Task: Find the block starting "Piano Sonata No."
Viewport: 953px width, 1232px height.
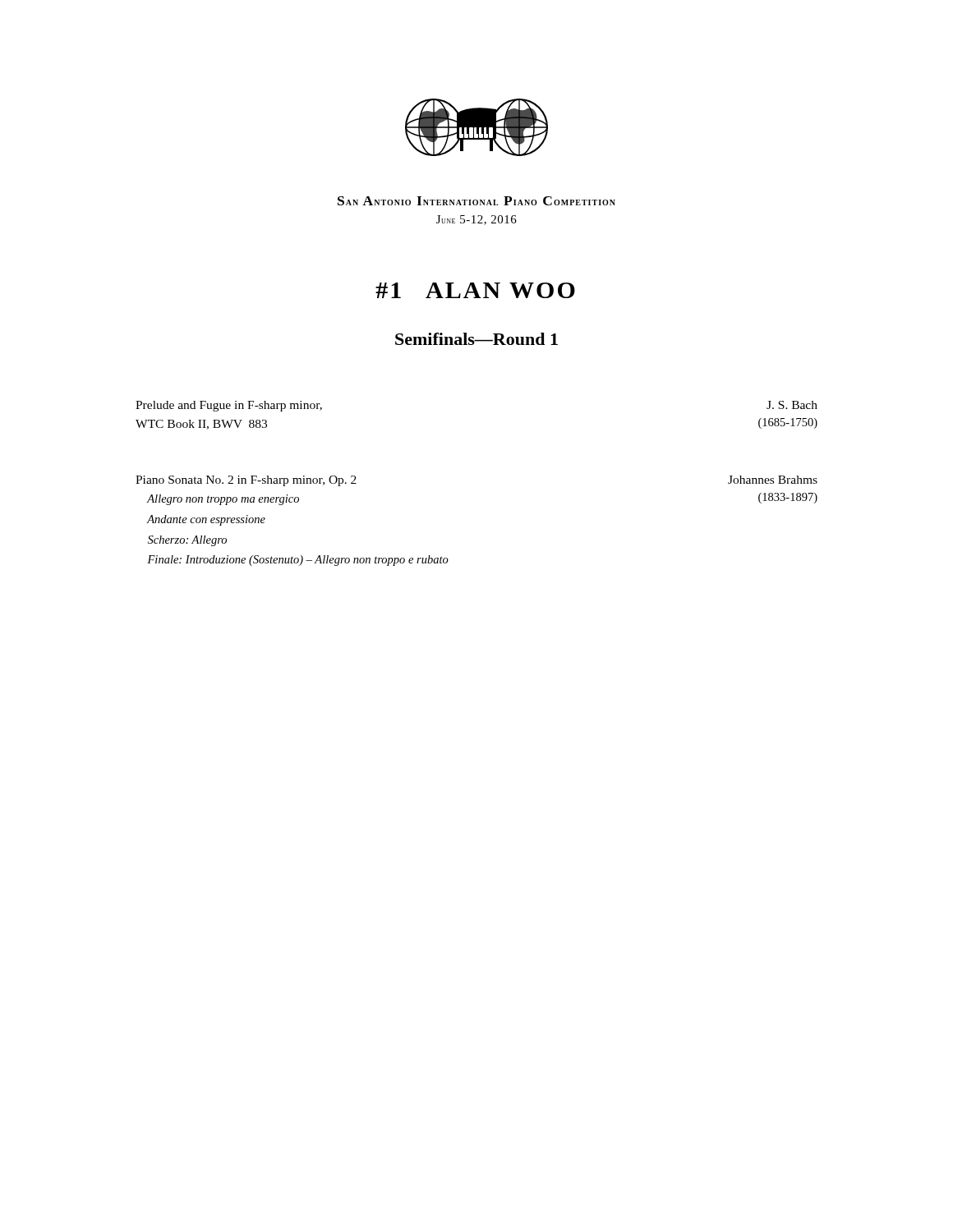Action: pyautogui.click(x=246, y=481)
